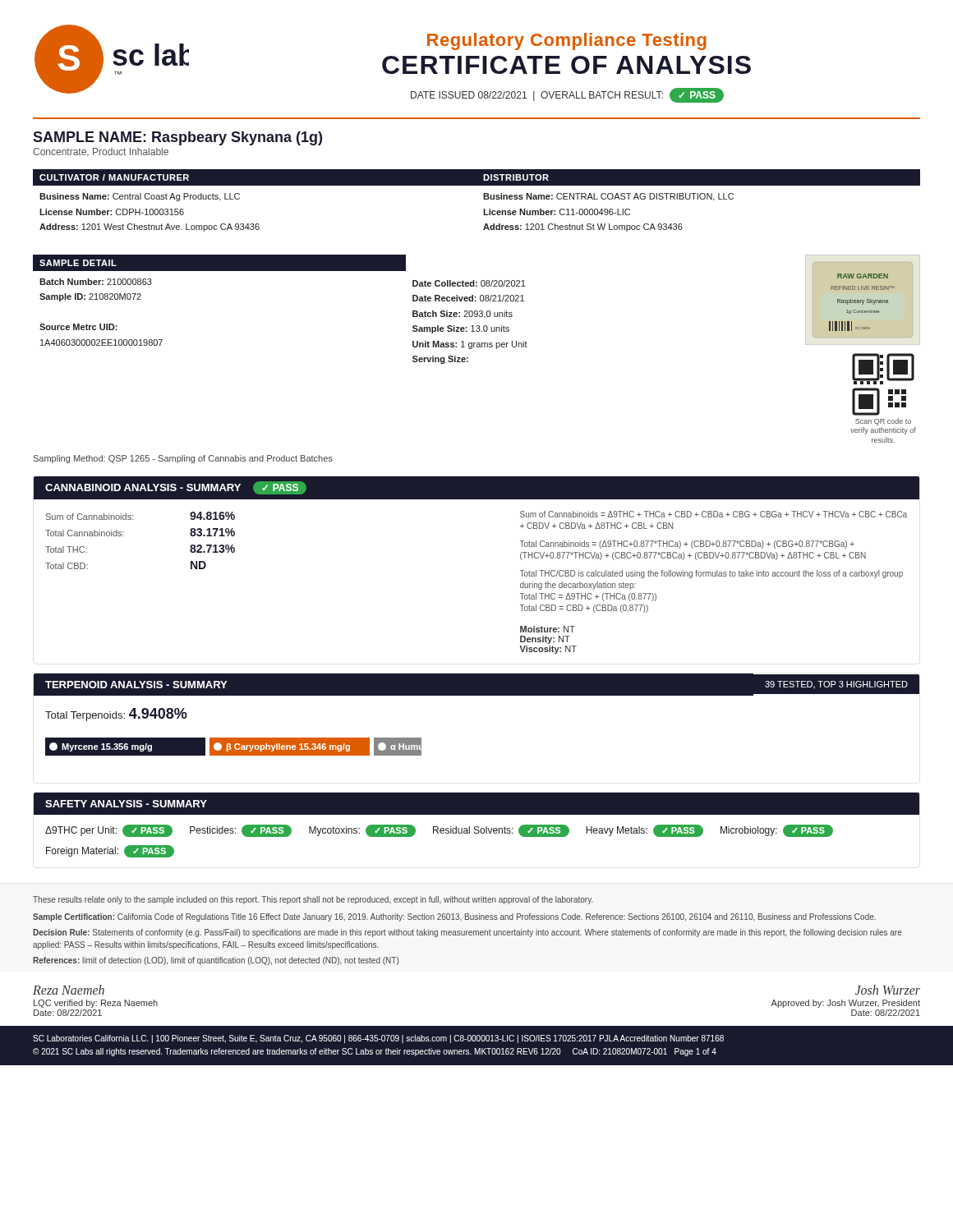The image size is (953, 1232).
Task: Find the text starting "Sample Certification: California Code"
Action: [x=455, y=917]
